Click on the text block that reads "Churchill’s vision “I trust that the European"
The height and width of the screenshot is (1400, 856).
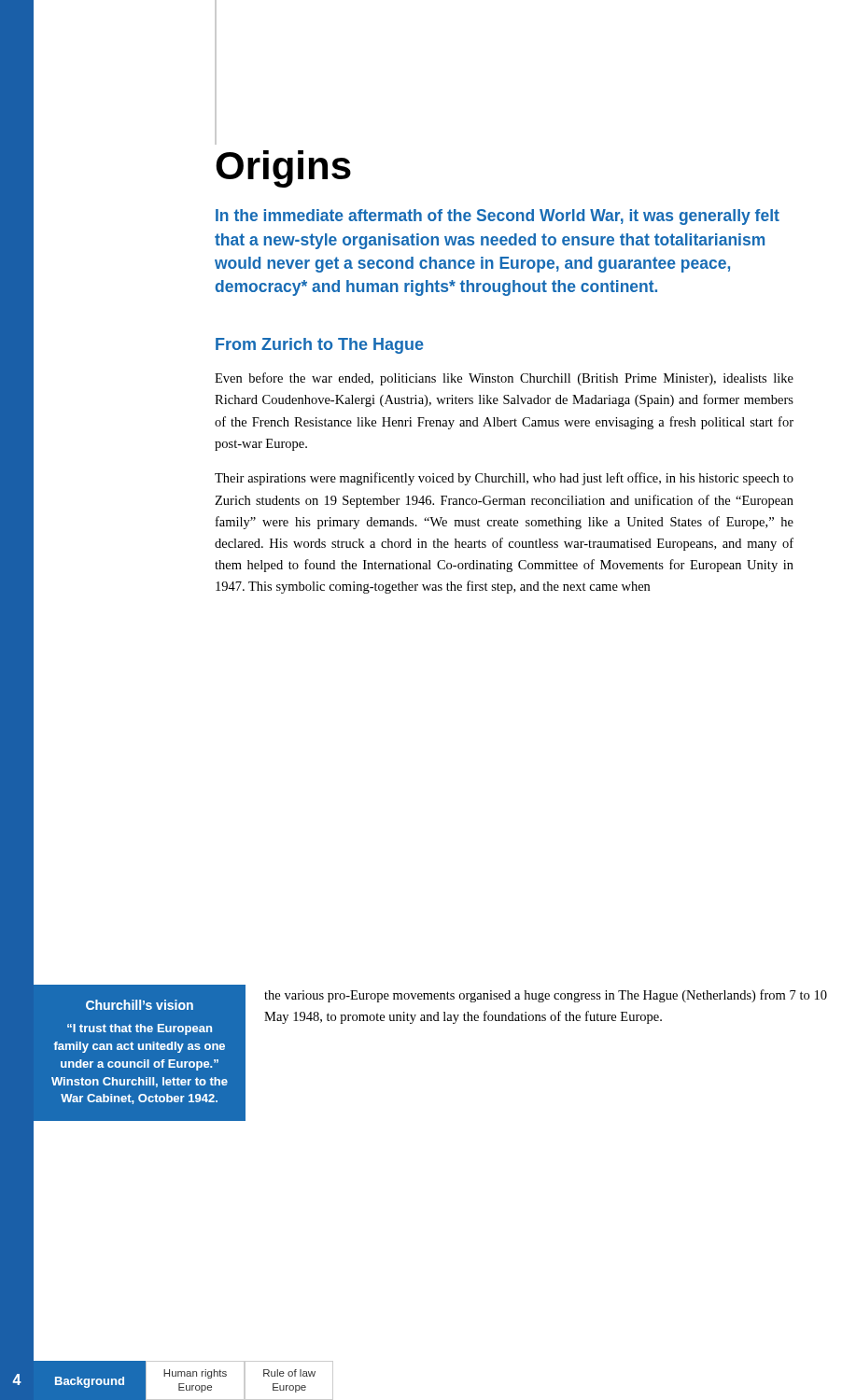pos(140,1053)
